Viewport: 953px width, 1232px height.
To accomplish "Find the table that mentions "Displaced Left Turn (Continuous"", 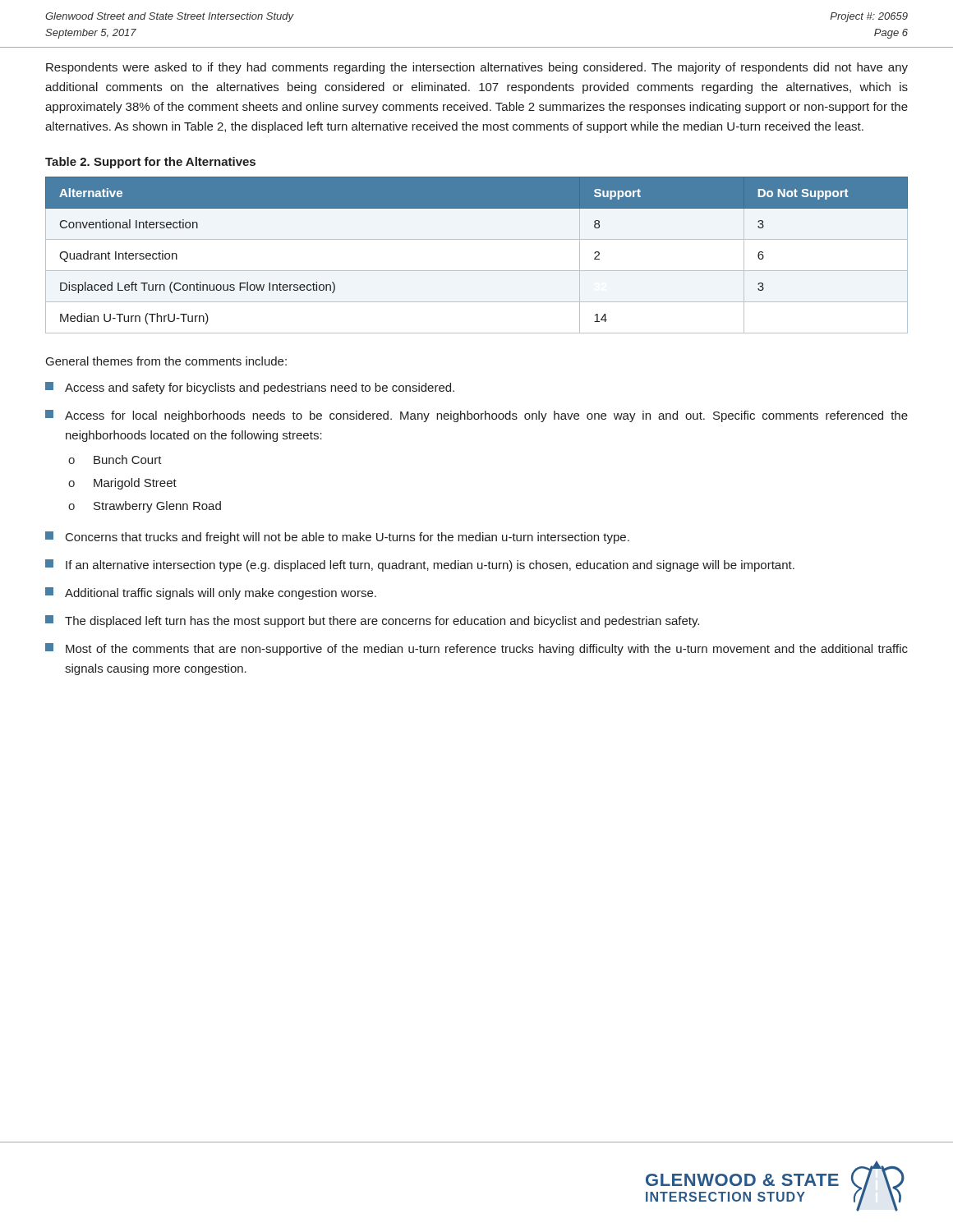I will click(x=476, y=255).
